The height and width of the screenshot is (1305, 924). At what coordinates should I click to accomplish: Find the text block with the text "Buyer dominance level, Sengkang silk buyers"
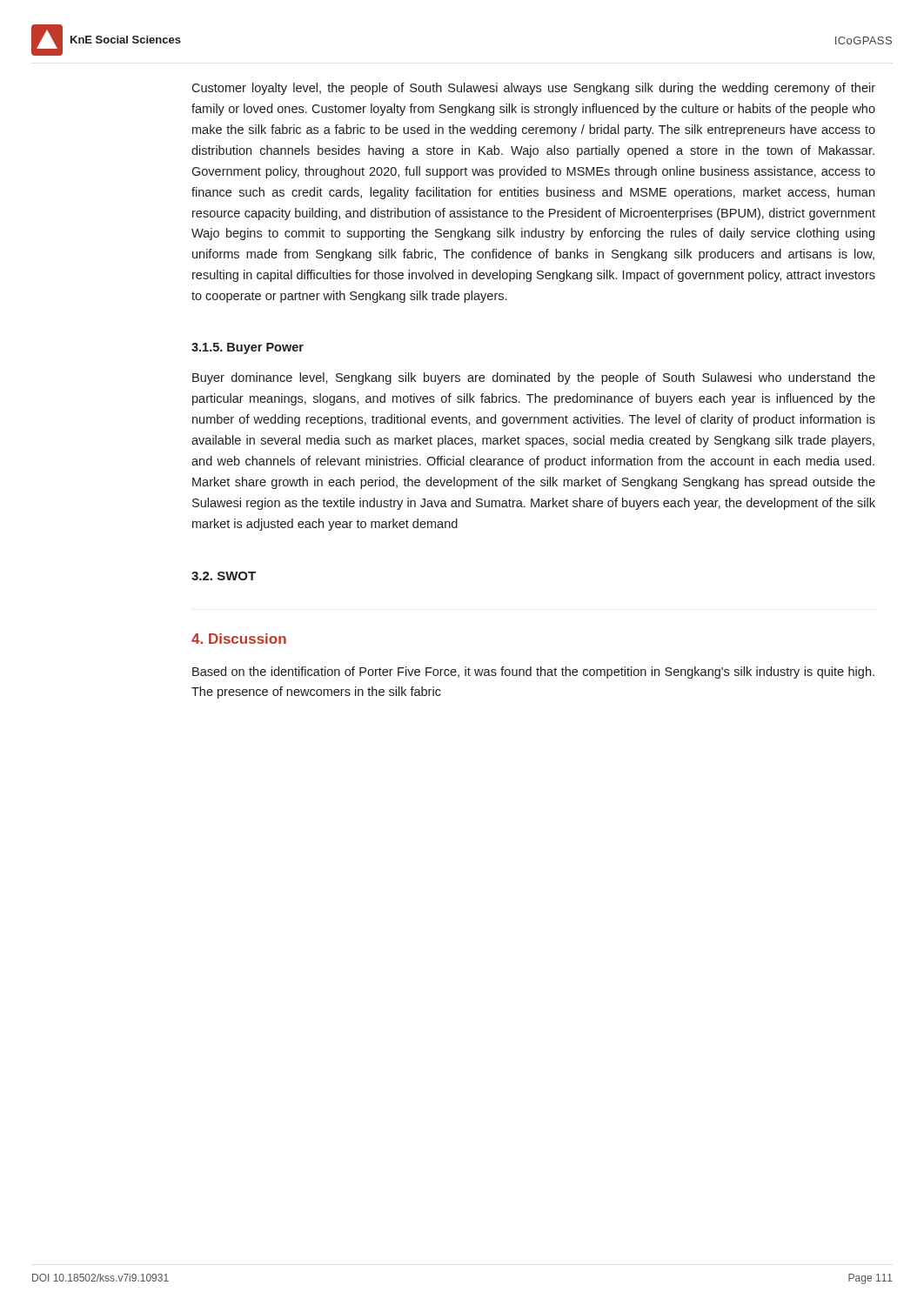tap(533, 451)
